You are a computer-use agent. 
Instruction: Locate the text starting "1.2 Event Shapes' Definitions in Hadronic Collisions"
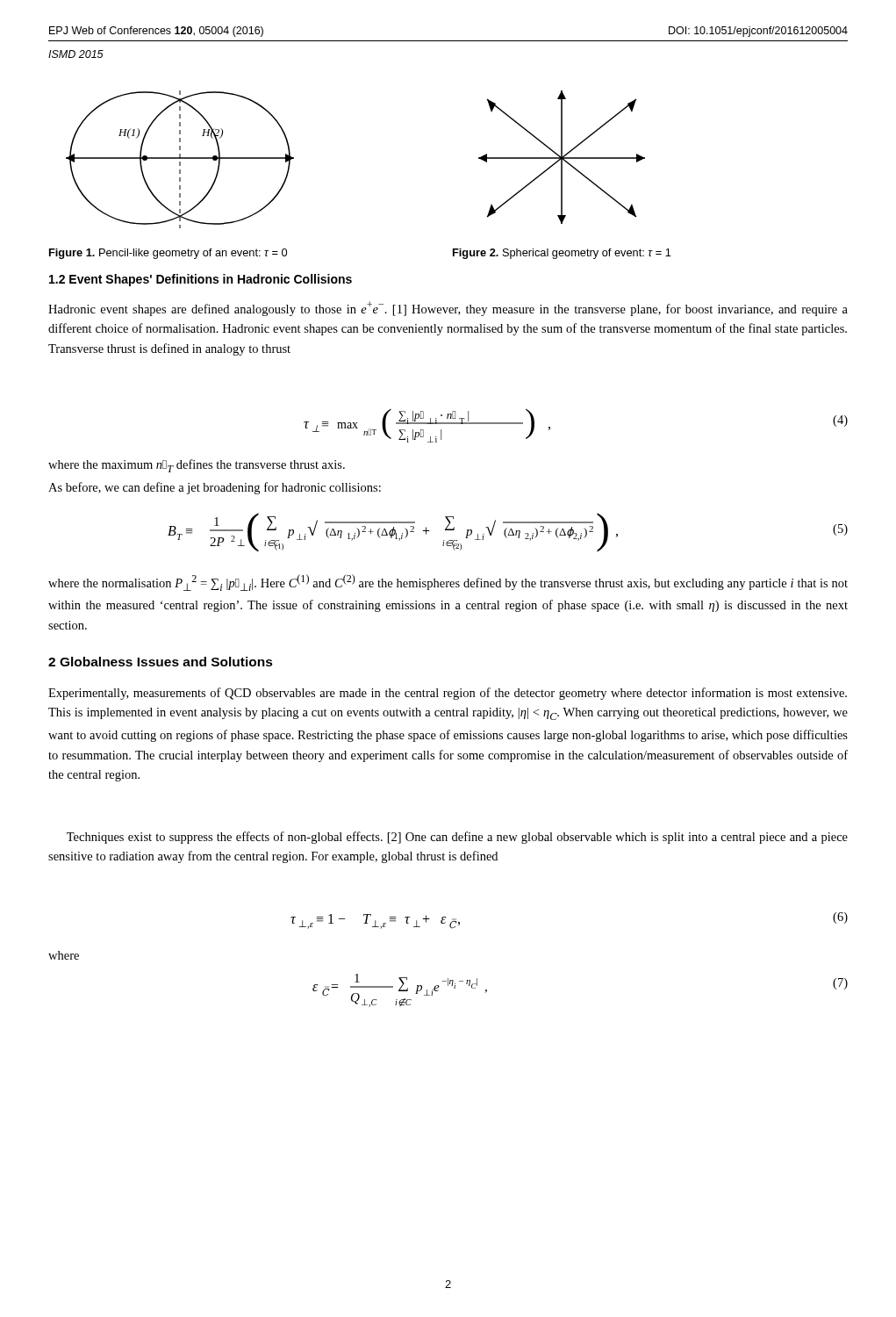coord(200,279)
